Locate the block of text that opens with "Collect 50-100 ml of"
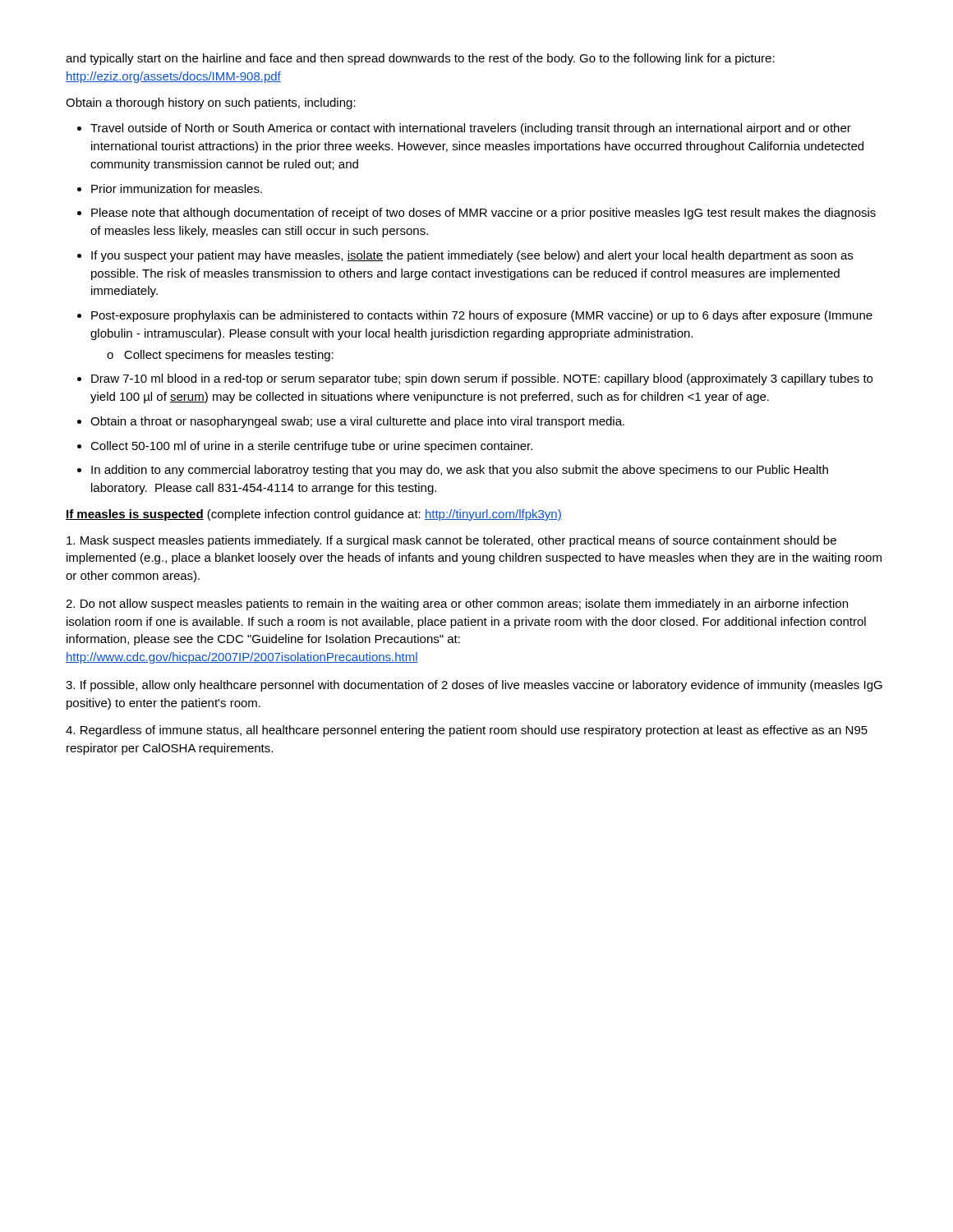Screen dimensions: 1232x953 (312, 445)
